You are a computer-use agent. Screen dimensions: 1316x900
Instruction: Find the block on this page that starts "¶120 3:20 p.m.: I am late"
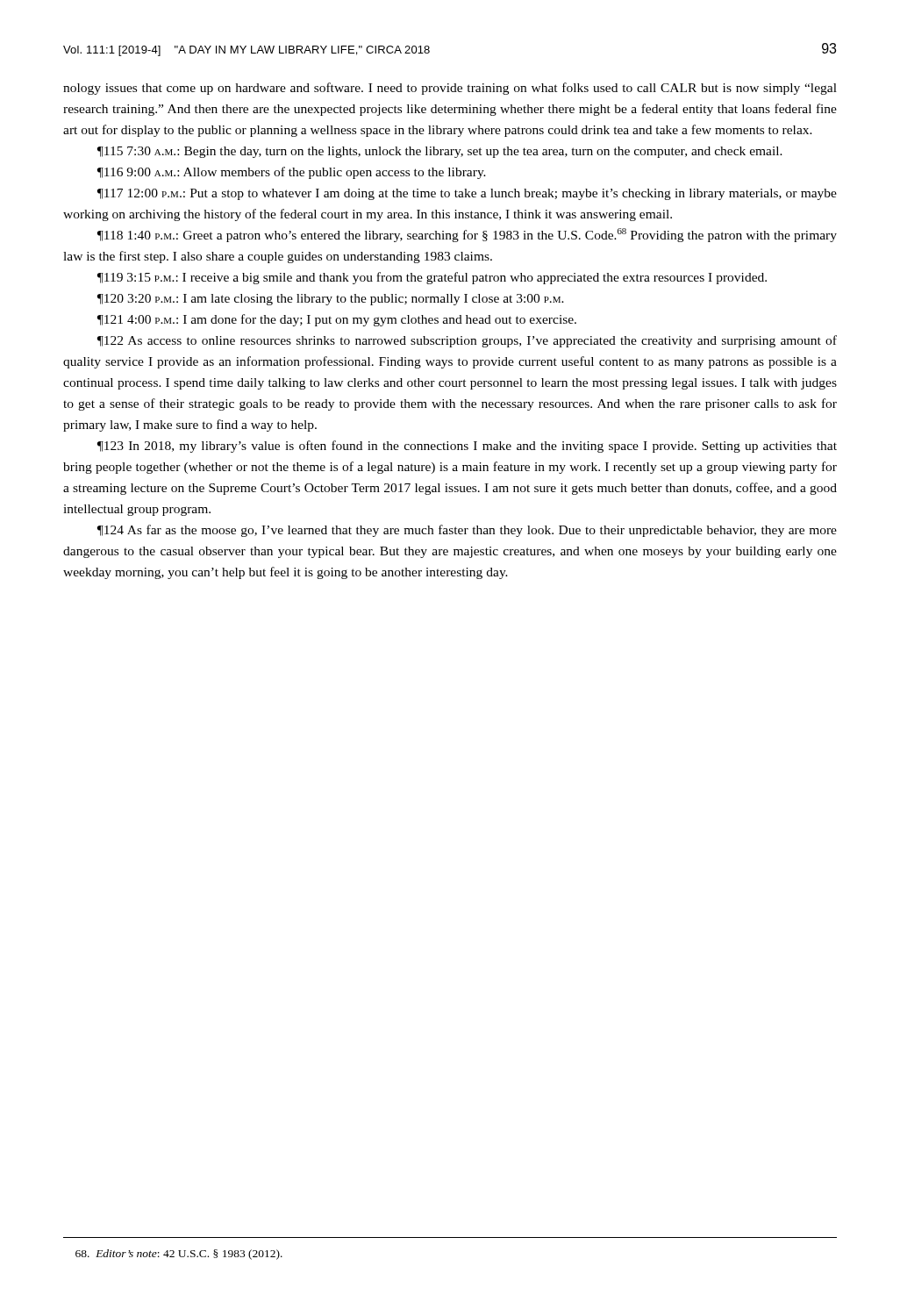(x=450, y=298)
